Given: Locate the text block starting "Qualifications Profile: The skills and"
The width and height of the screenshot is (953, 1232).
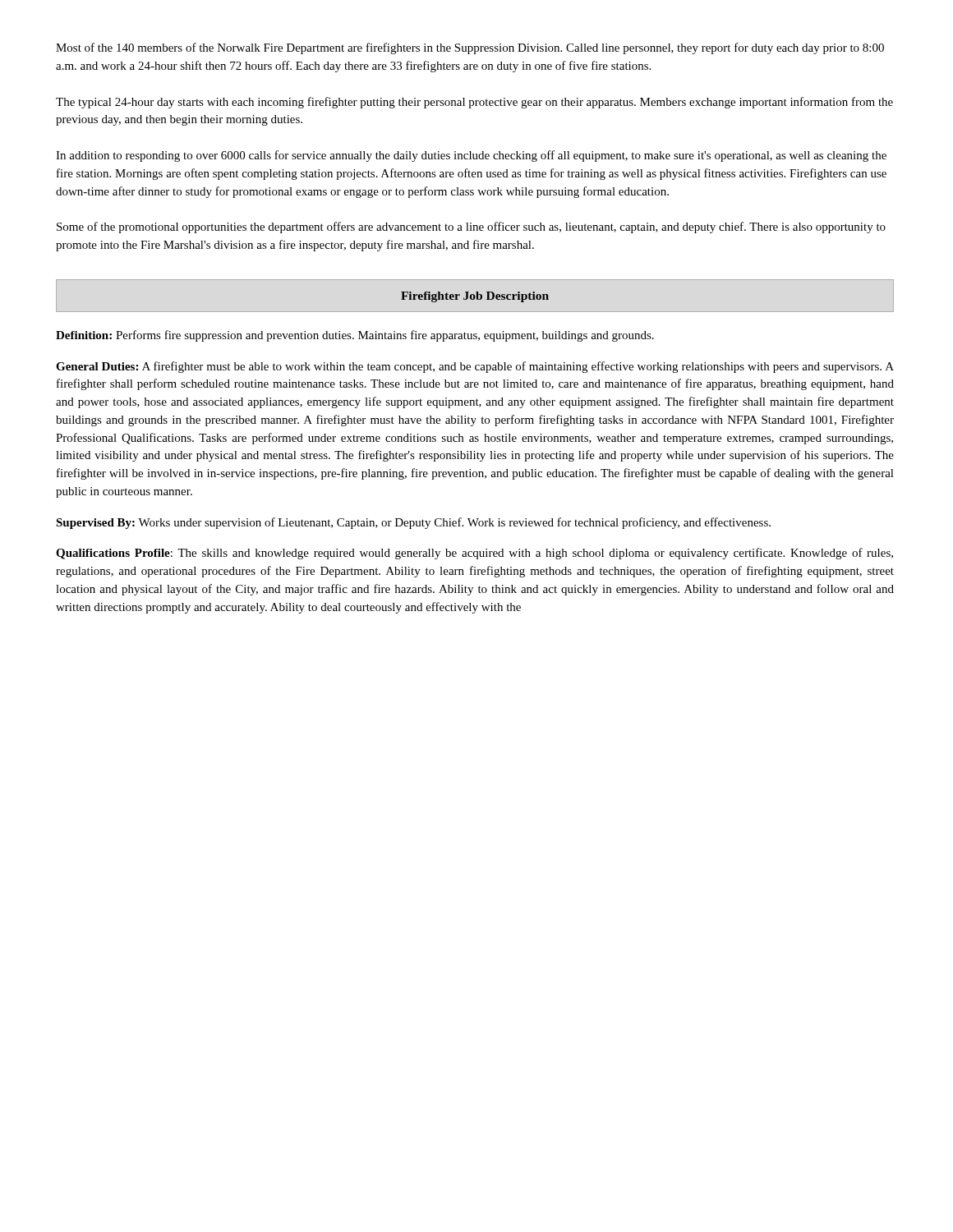Looking at the screenshot, I should point(475,580).
